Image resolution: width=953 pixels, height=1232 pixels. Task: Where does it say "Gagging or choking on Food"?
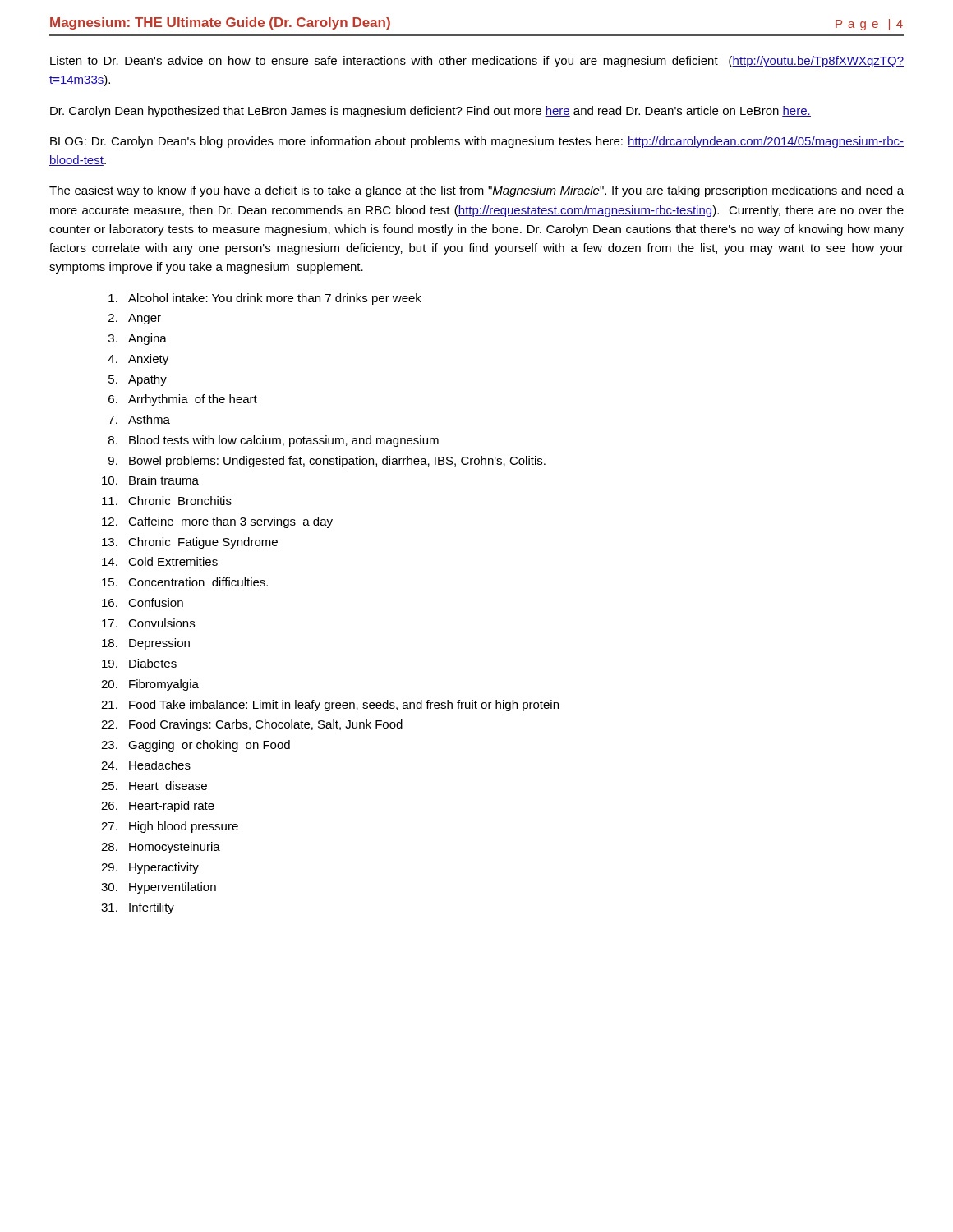tap(209, 745)
